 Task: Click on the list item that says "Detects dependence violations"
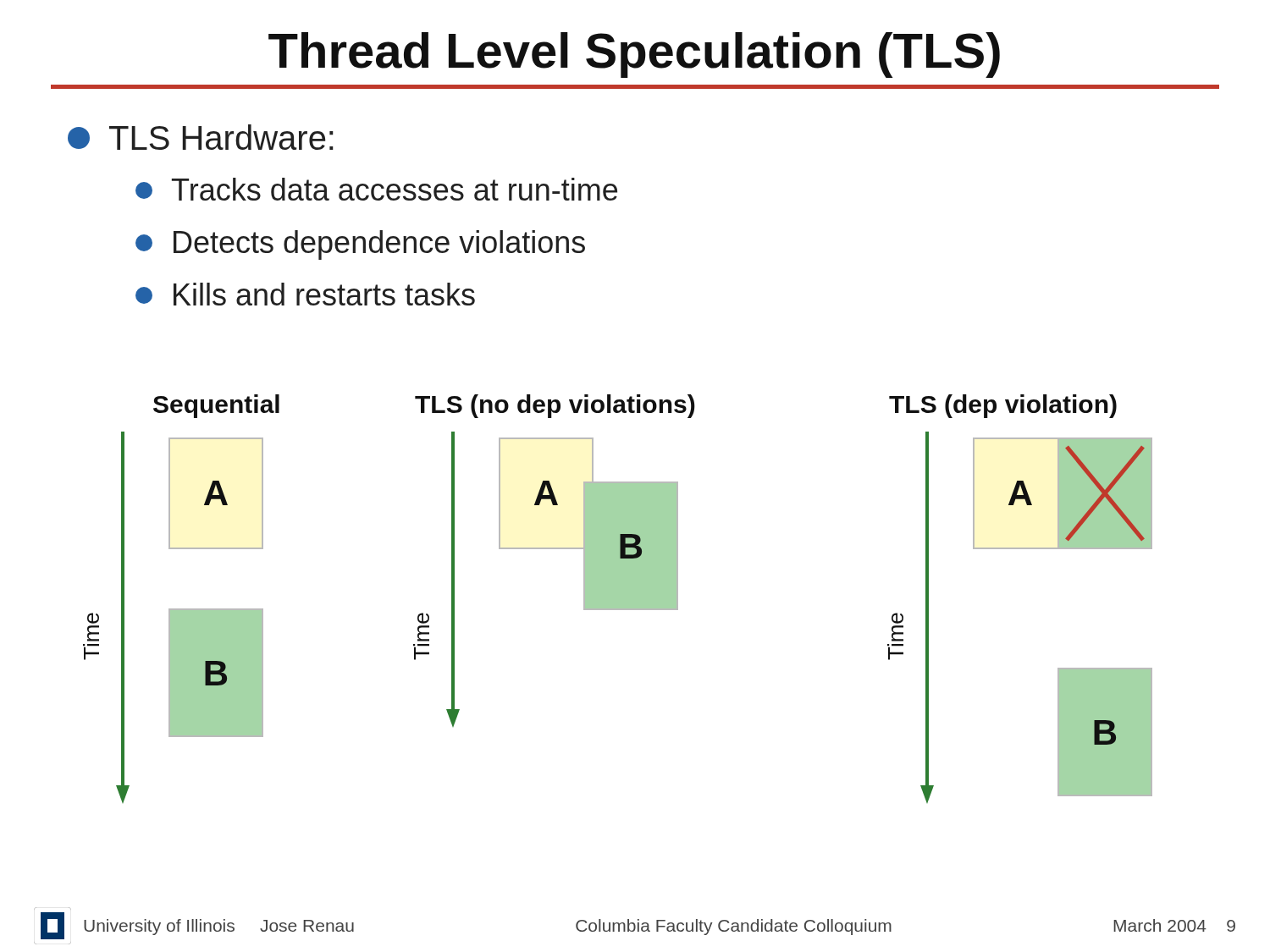361,243
